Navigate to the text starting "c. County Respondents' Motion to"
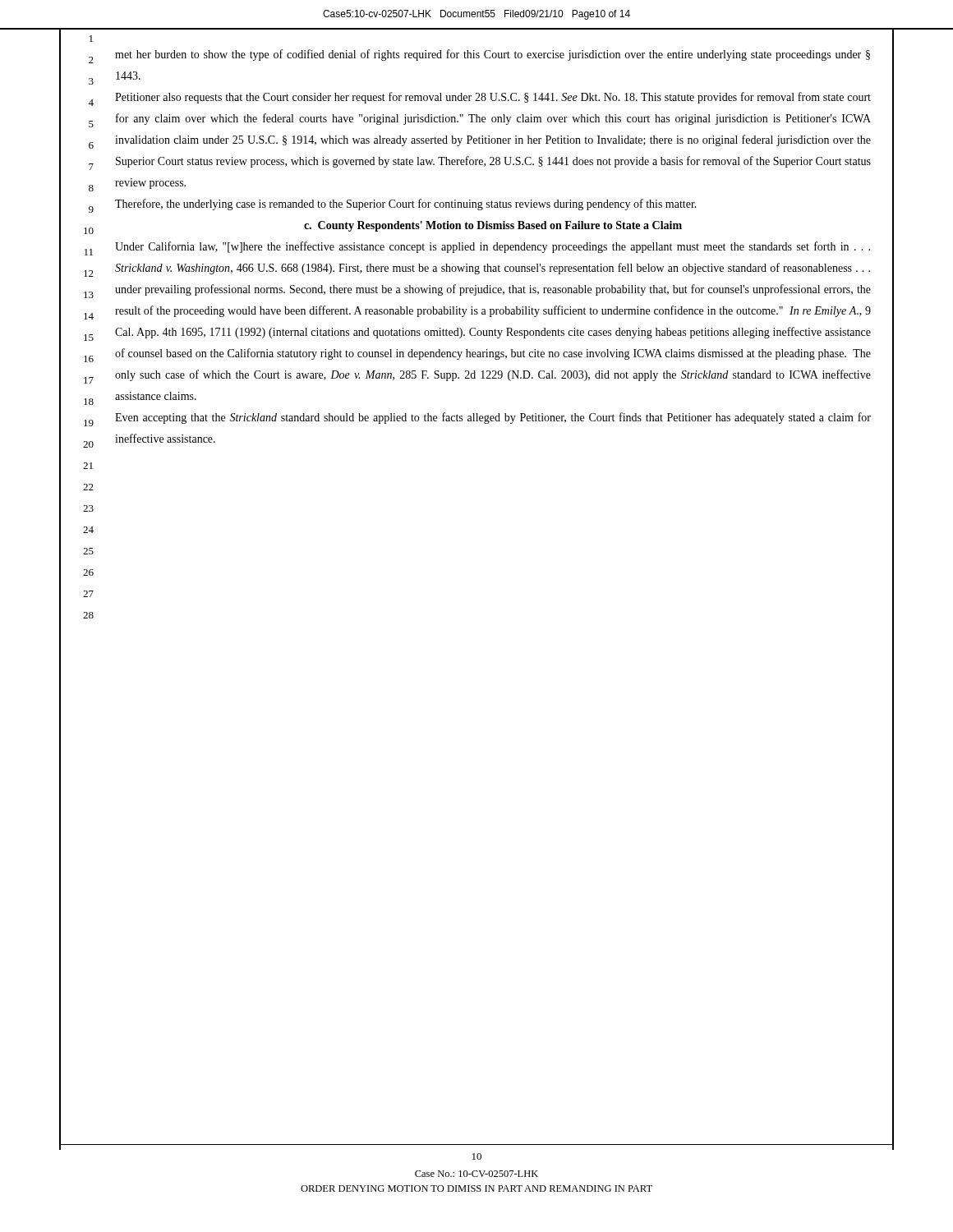The height and width of the screenshot is (1232, 953). pyautogui.click(x=493, y=225)
